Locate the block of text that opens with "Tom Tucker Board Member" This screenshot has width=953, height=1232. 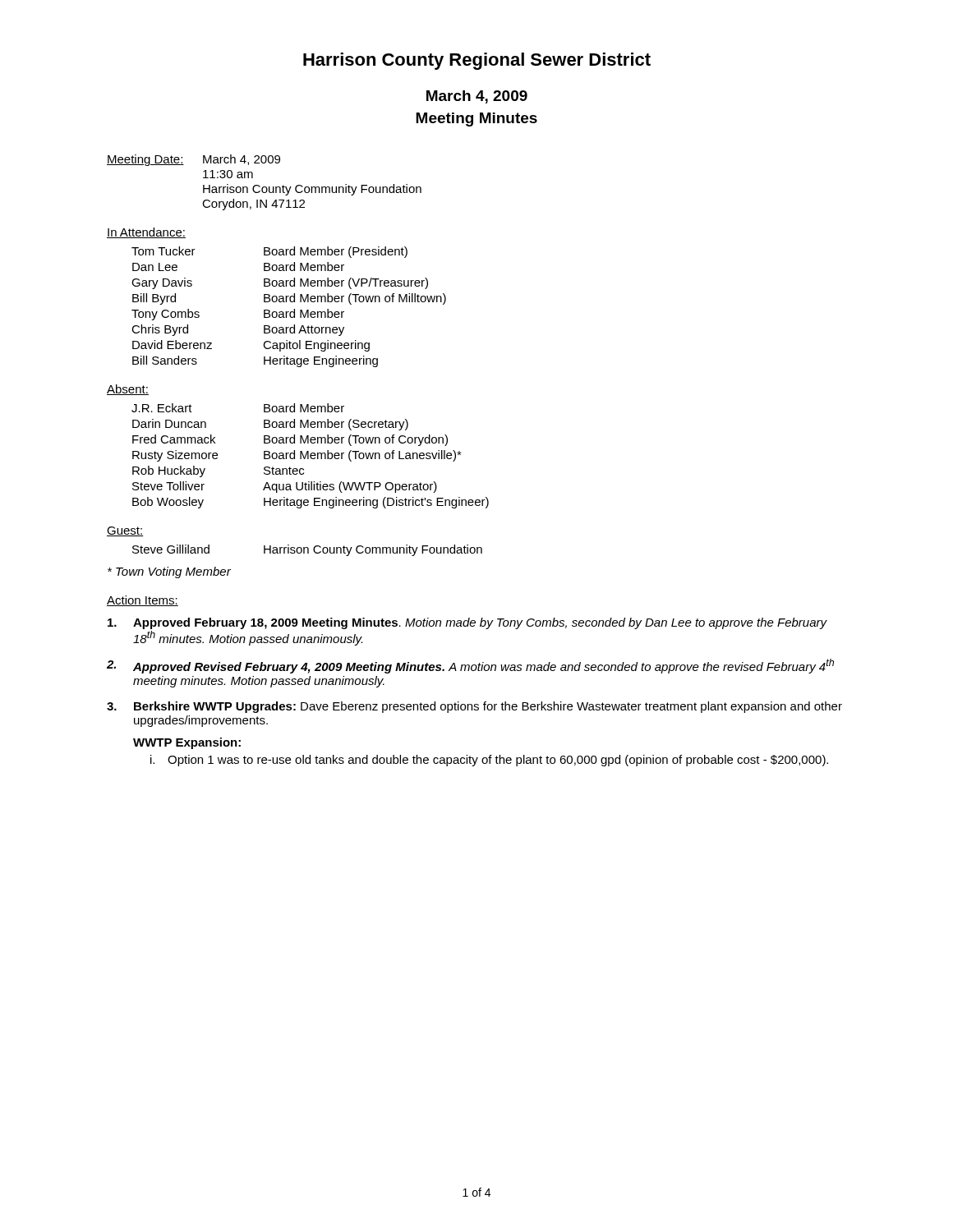coord(269,252)
